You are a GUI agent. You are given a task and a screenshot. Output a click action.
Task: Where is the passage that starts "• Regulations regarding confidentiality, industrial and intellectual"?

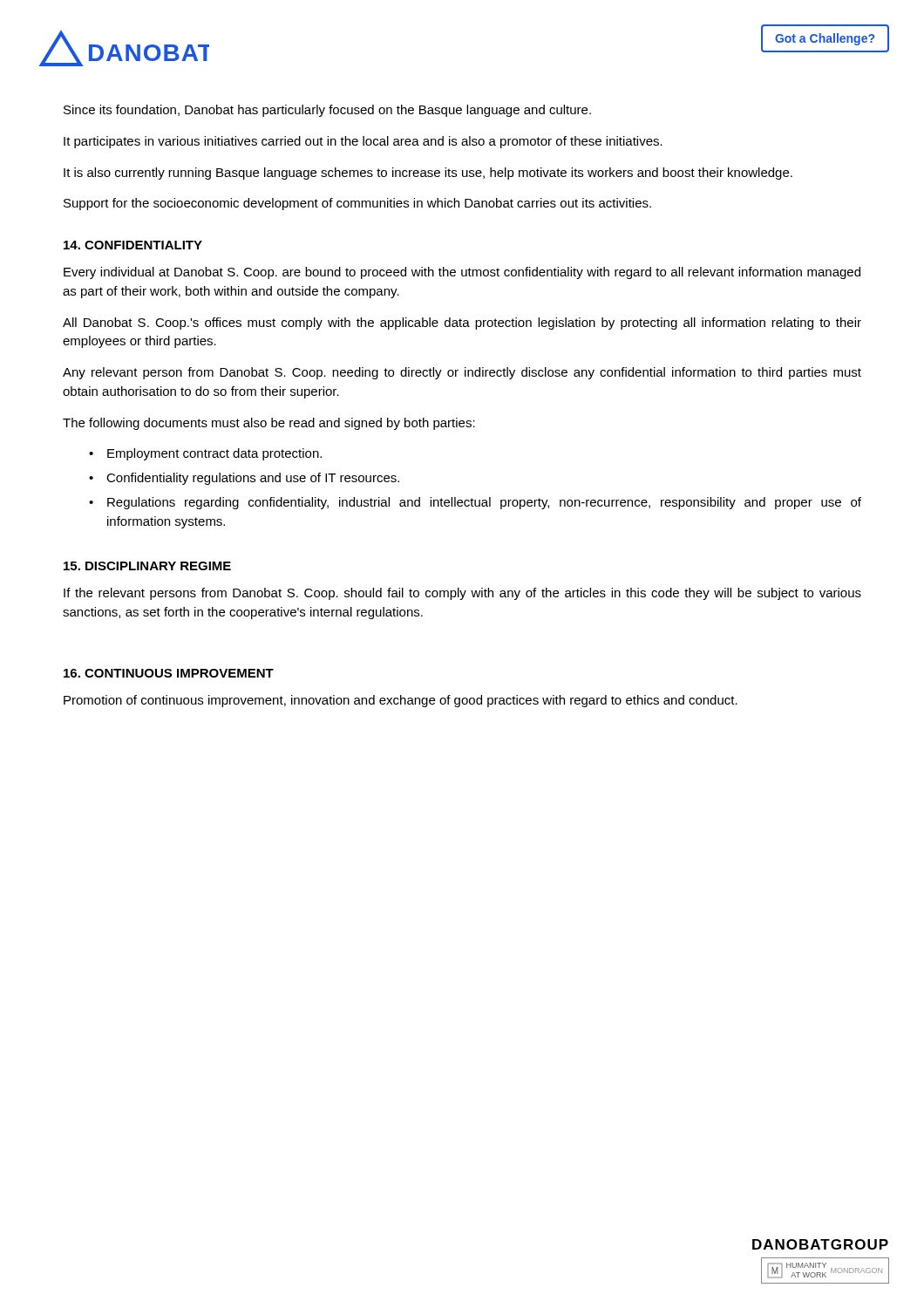point(475,511)
